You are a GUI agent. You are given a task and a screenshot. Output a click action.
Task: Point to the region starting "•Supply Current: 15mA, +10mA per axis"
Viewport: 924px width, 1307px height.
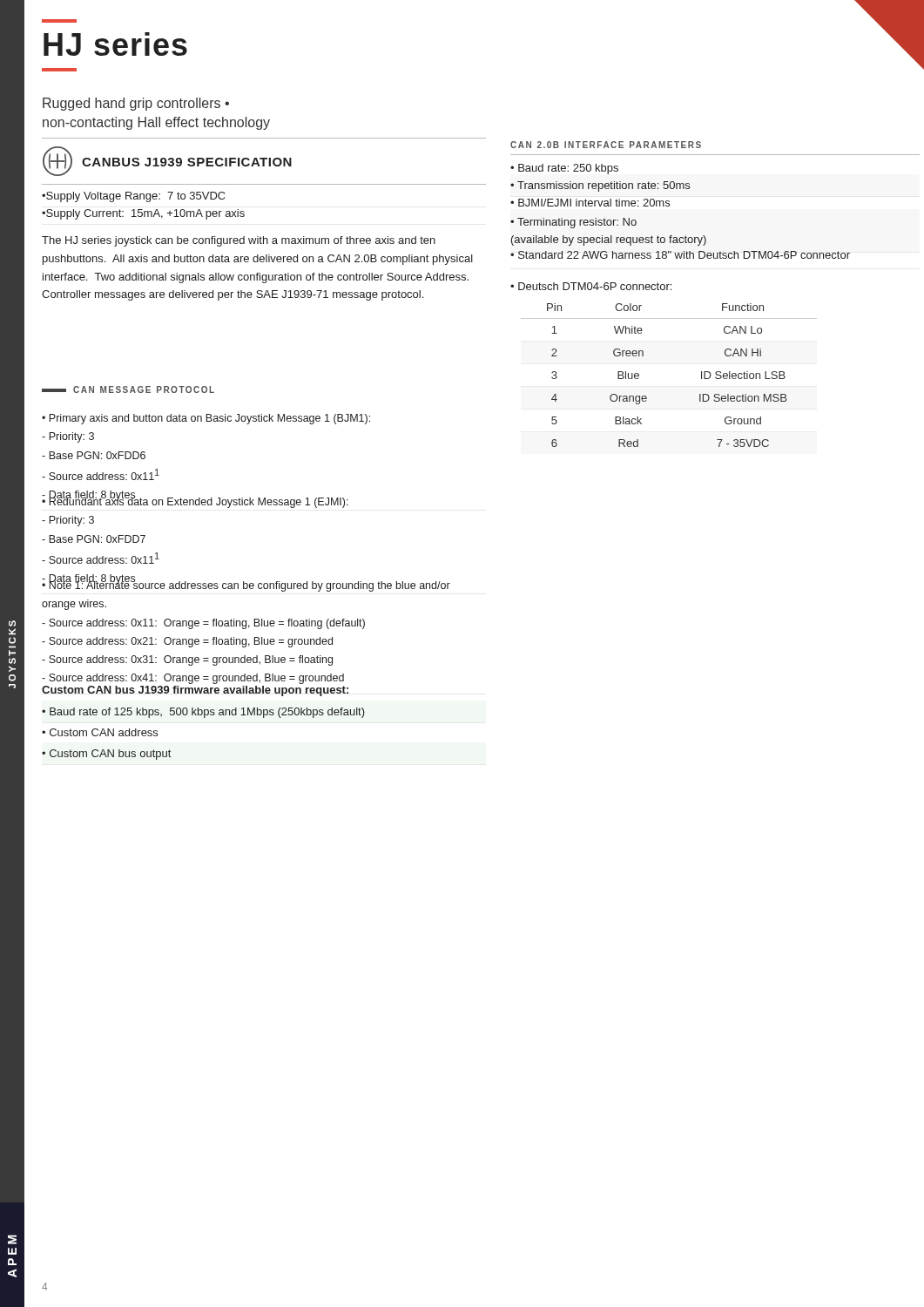143,213
